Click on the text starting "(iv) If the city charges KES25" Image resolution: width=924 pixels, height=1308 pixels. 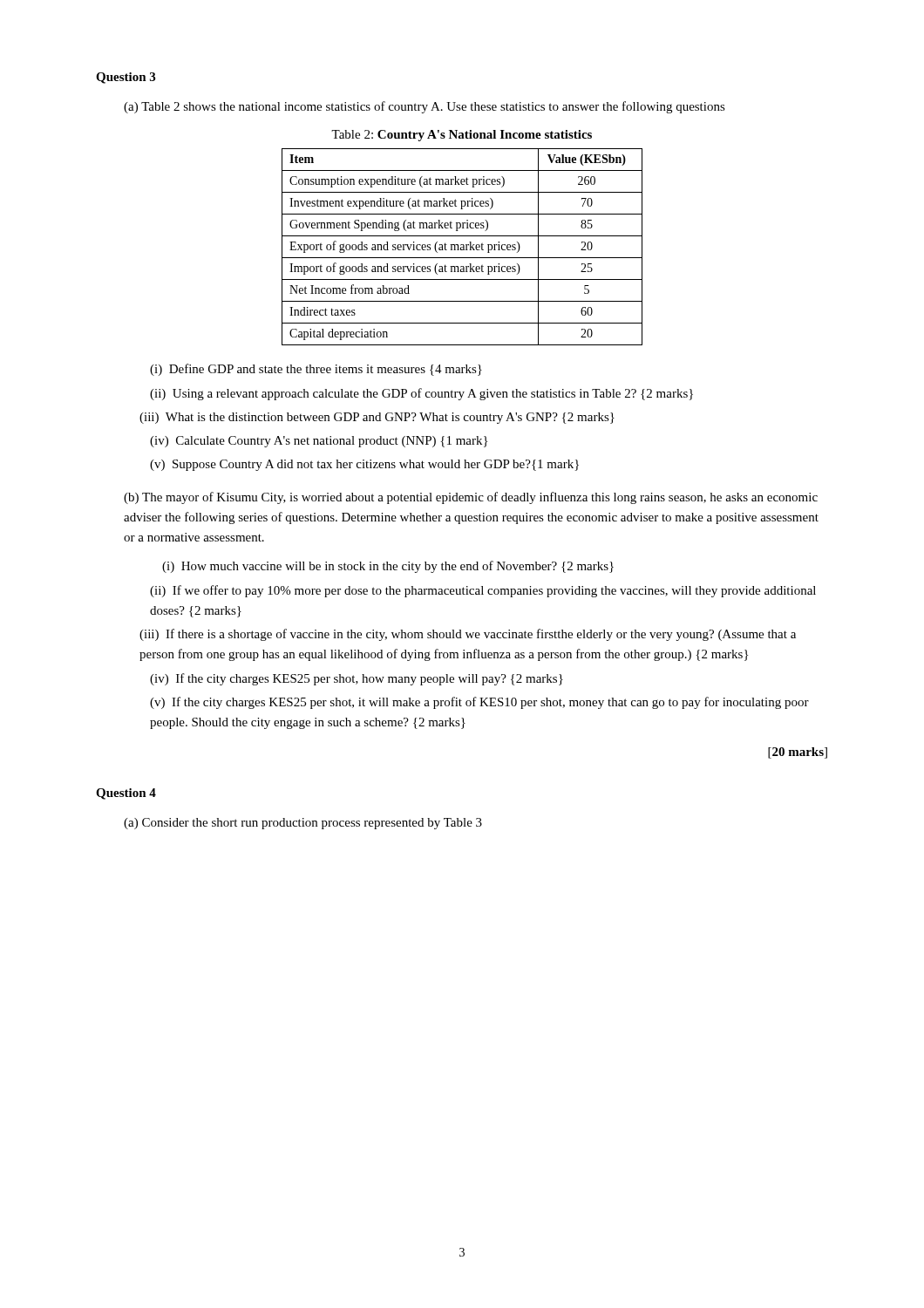(x=357, y=678)
